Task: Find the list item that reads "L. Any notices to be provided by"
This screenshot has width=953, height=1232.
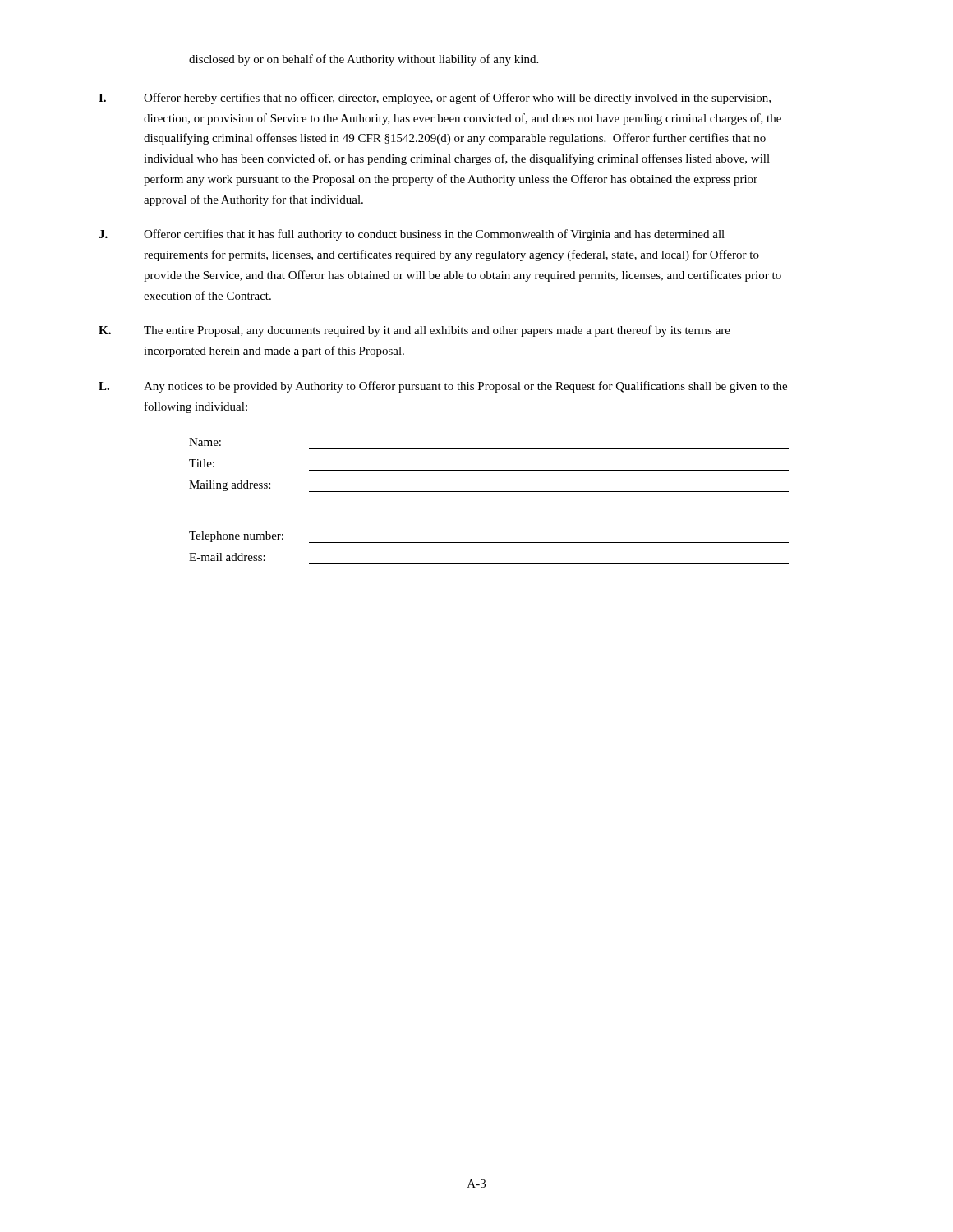Action: coord(444,396)
